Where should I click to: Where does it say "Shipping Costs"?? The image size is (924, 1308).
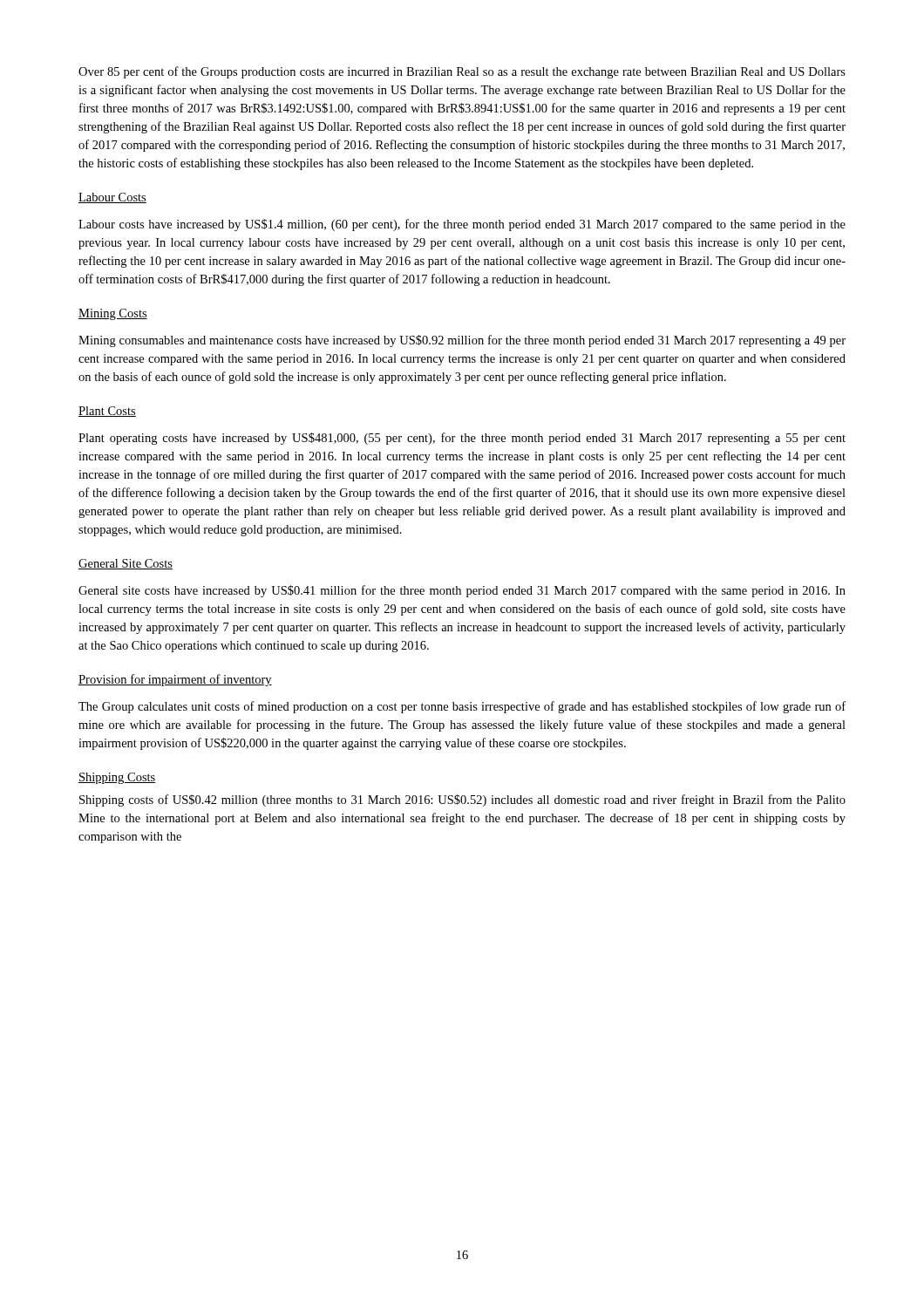click(x=117, y=777)
